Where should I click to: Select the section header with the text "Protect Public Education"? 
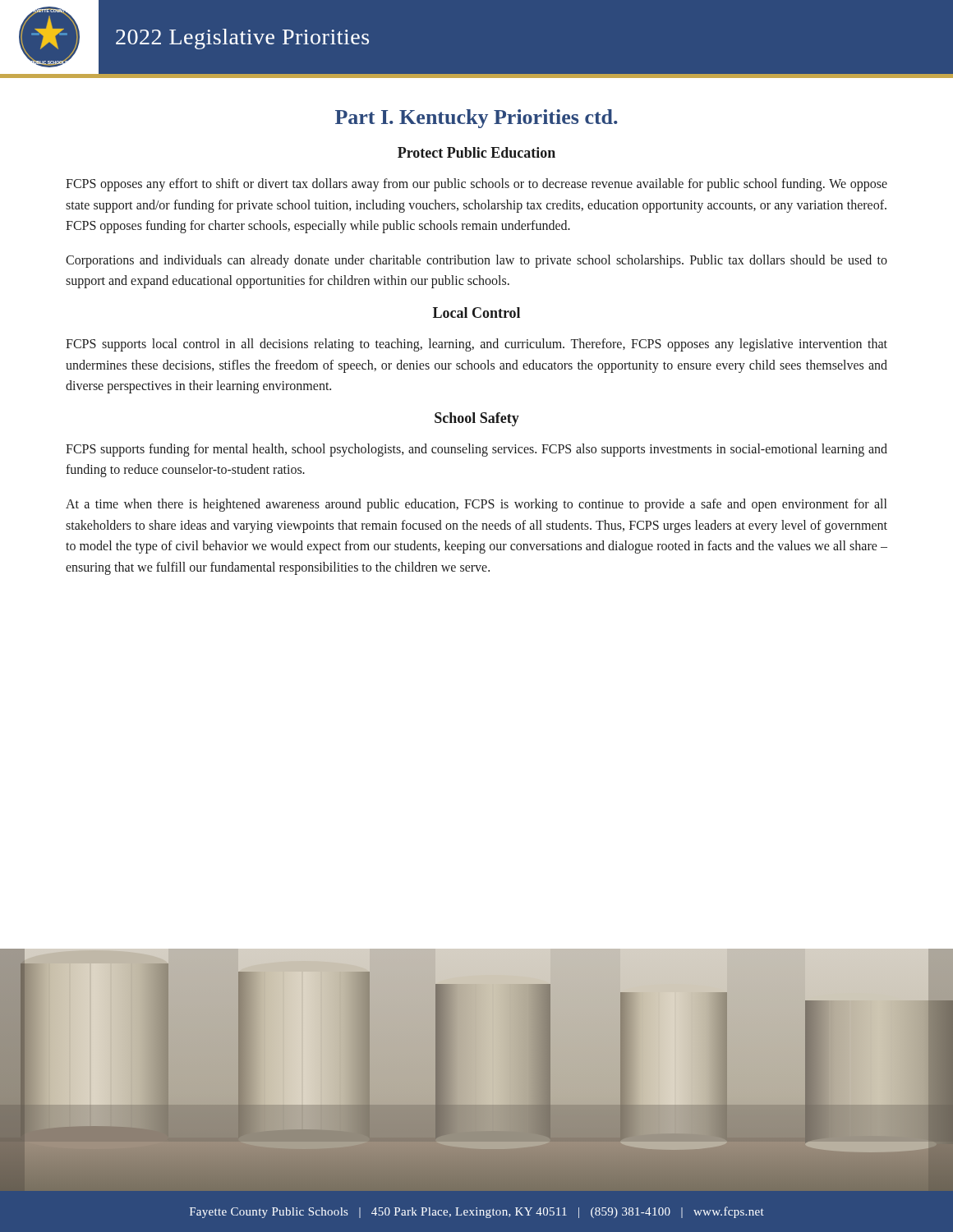point(476,153)
